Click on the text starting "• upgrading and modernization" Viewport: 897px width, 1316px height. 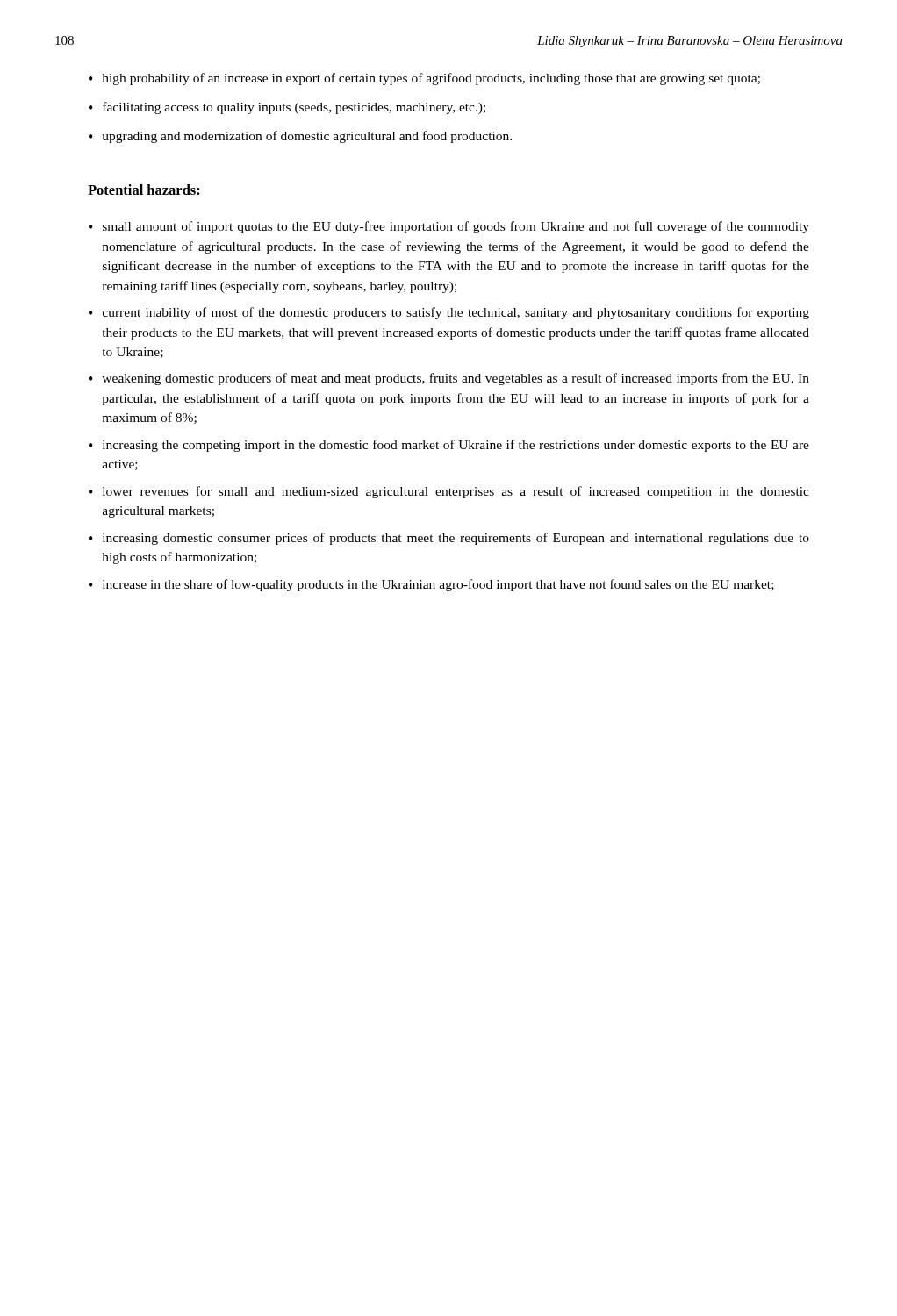[x=448, y=138]
